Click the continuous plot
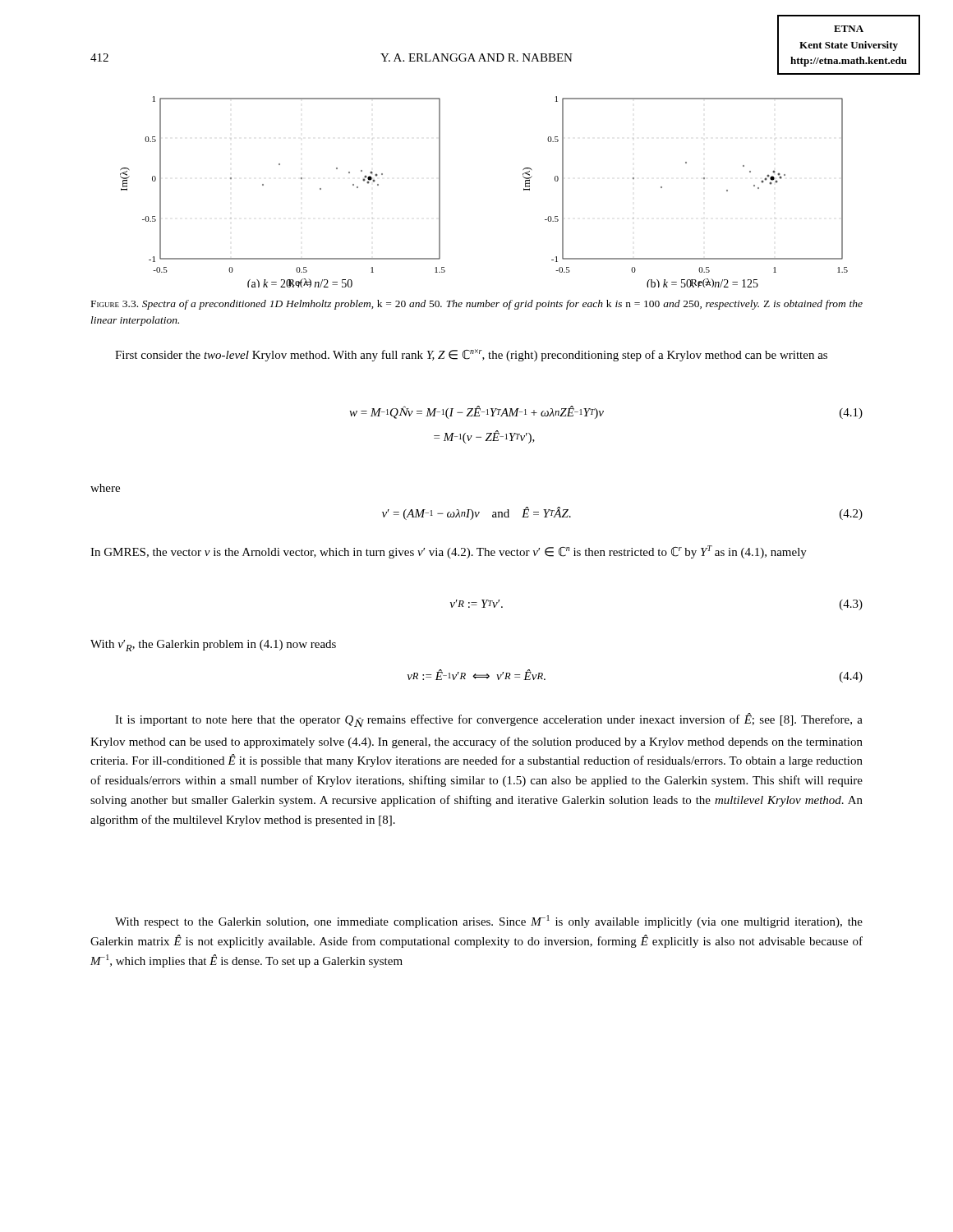 [476, 185]
